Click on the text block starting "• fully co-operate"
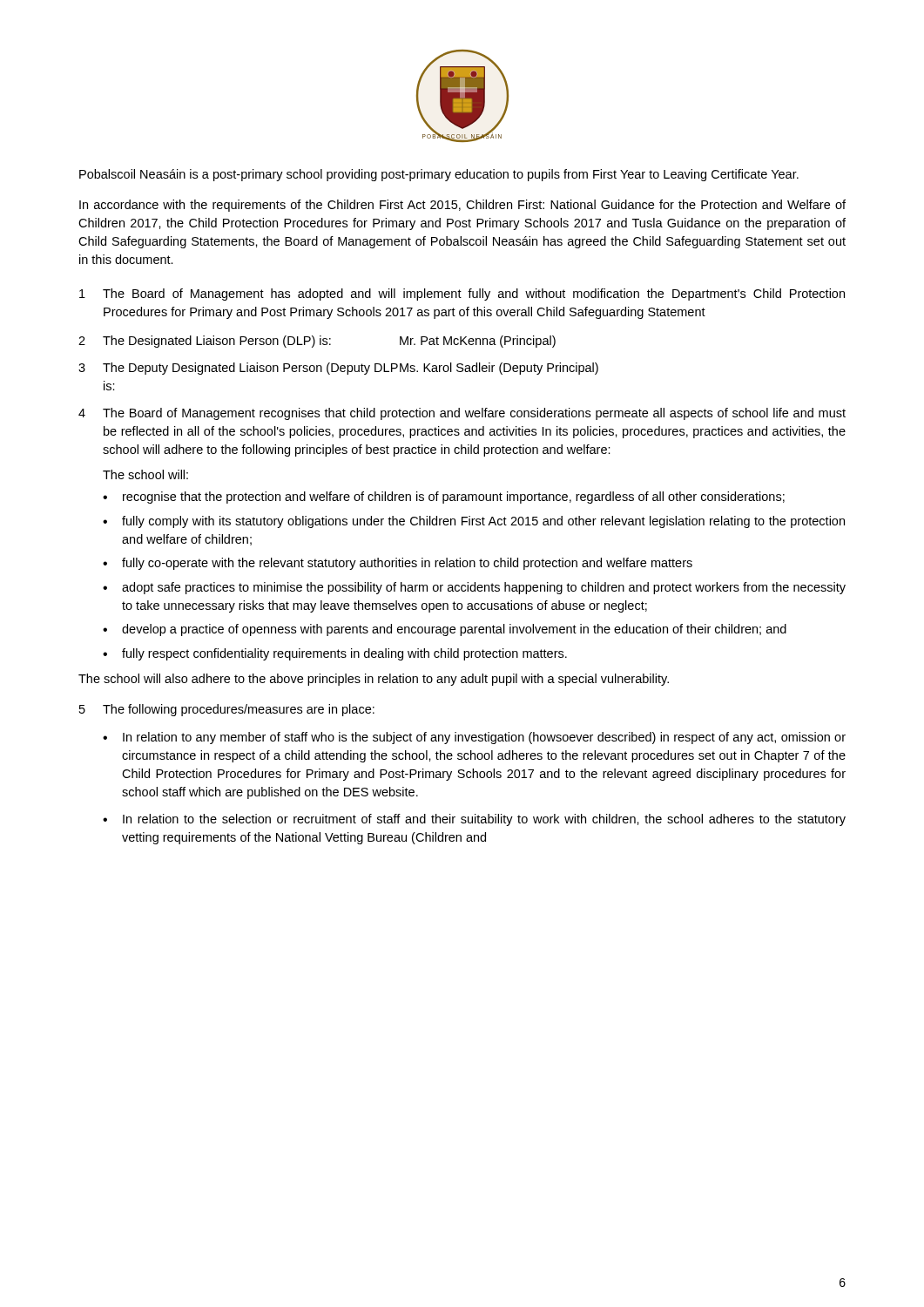 pos(474,564)
